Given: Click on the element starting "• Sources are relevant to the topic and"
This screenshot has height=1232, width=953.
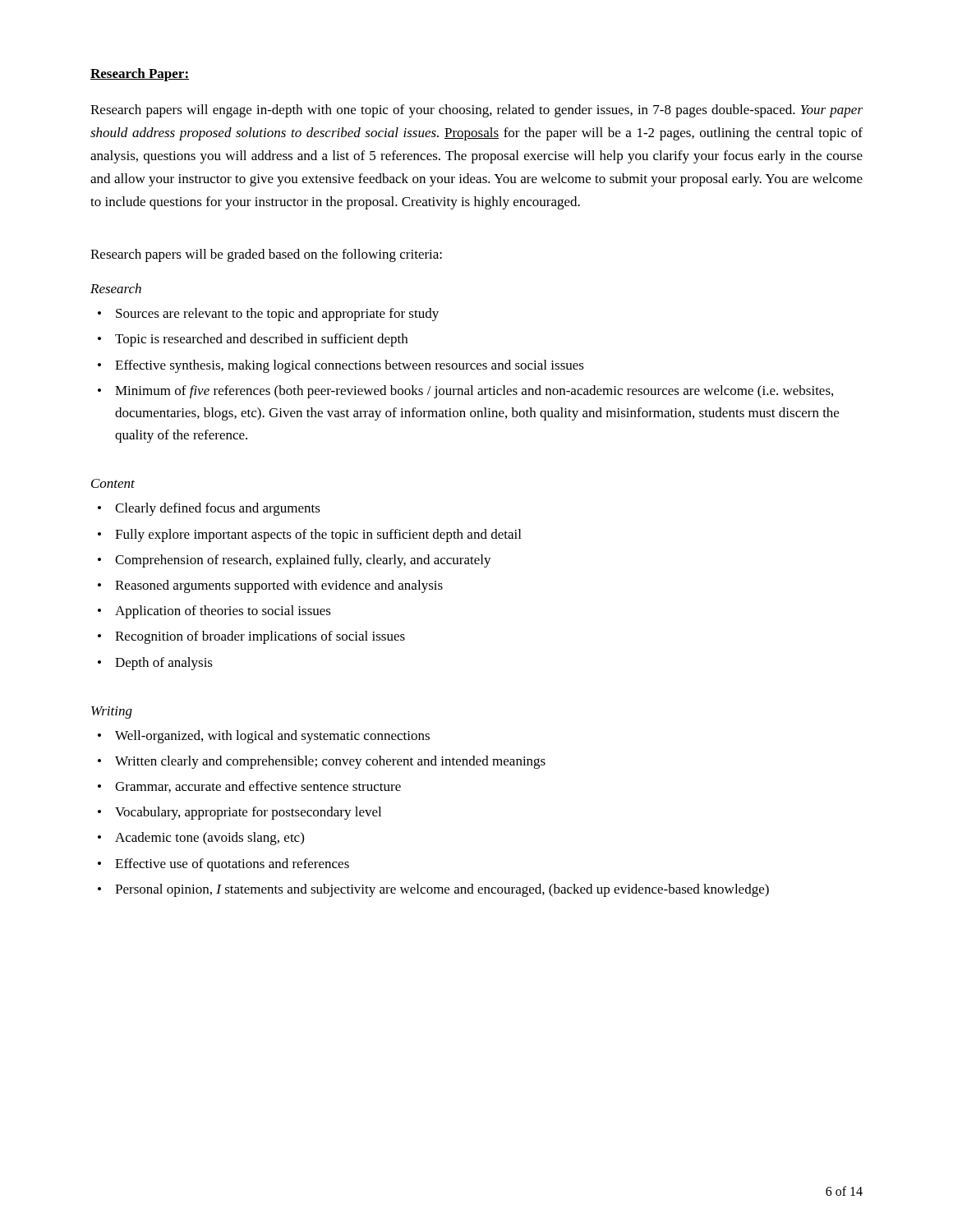Looking at the screenshot, I should (x=268, y=315).
